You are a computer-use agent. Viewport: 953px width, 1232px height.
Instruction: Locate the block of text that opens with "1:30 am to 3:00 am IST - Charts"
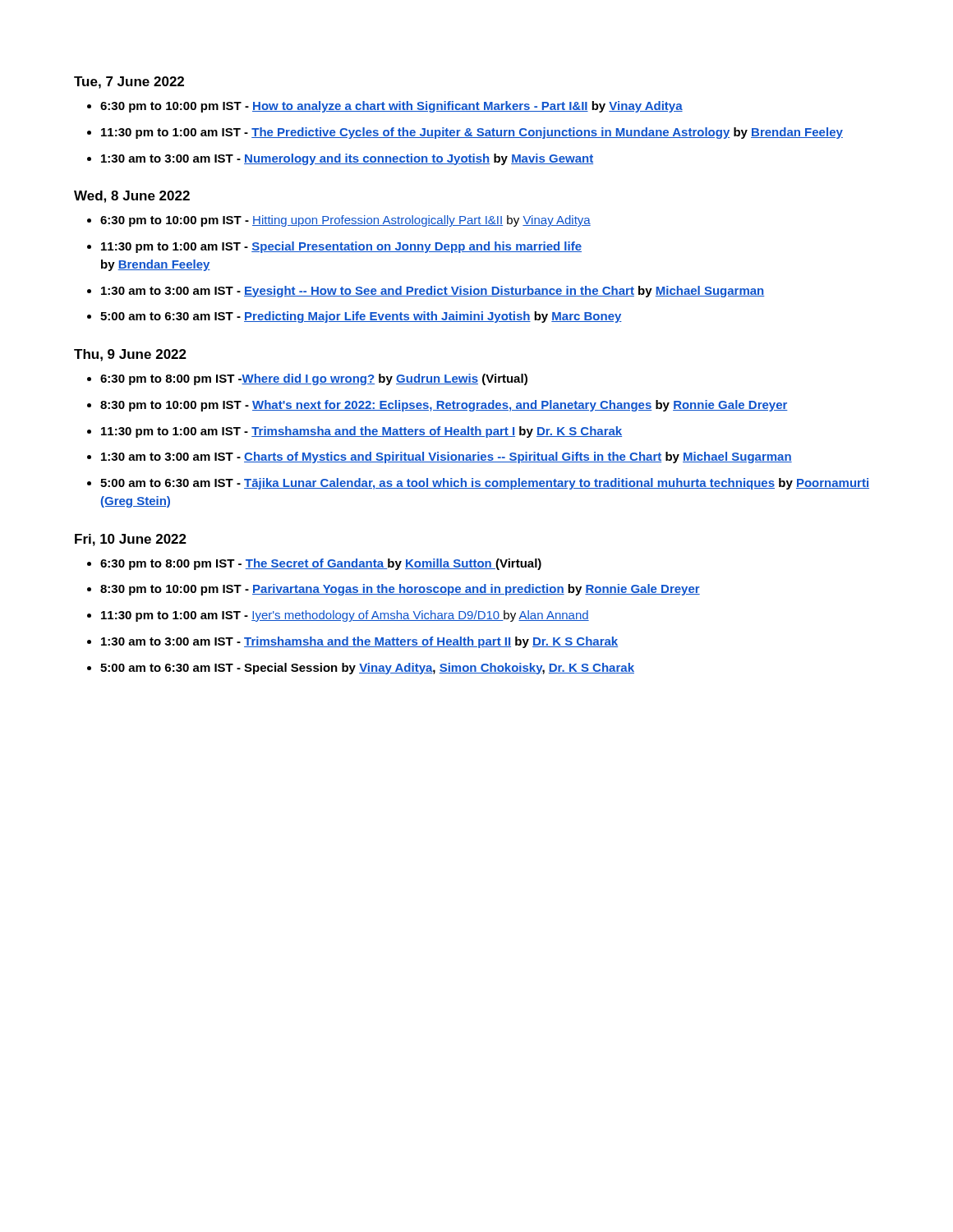(476, 457)
